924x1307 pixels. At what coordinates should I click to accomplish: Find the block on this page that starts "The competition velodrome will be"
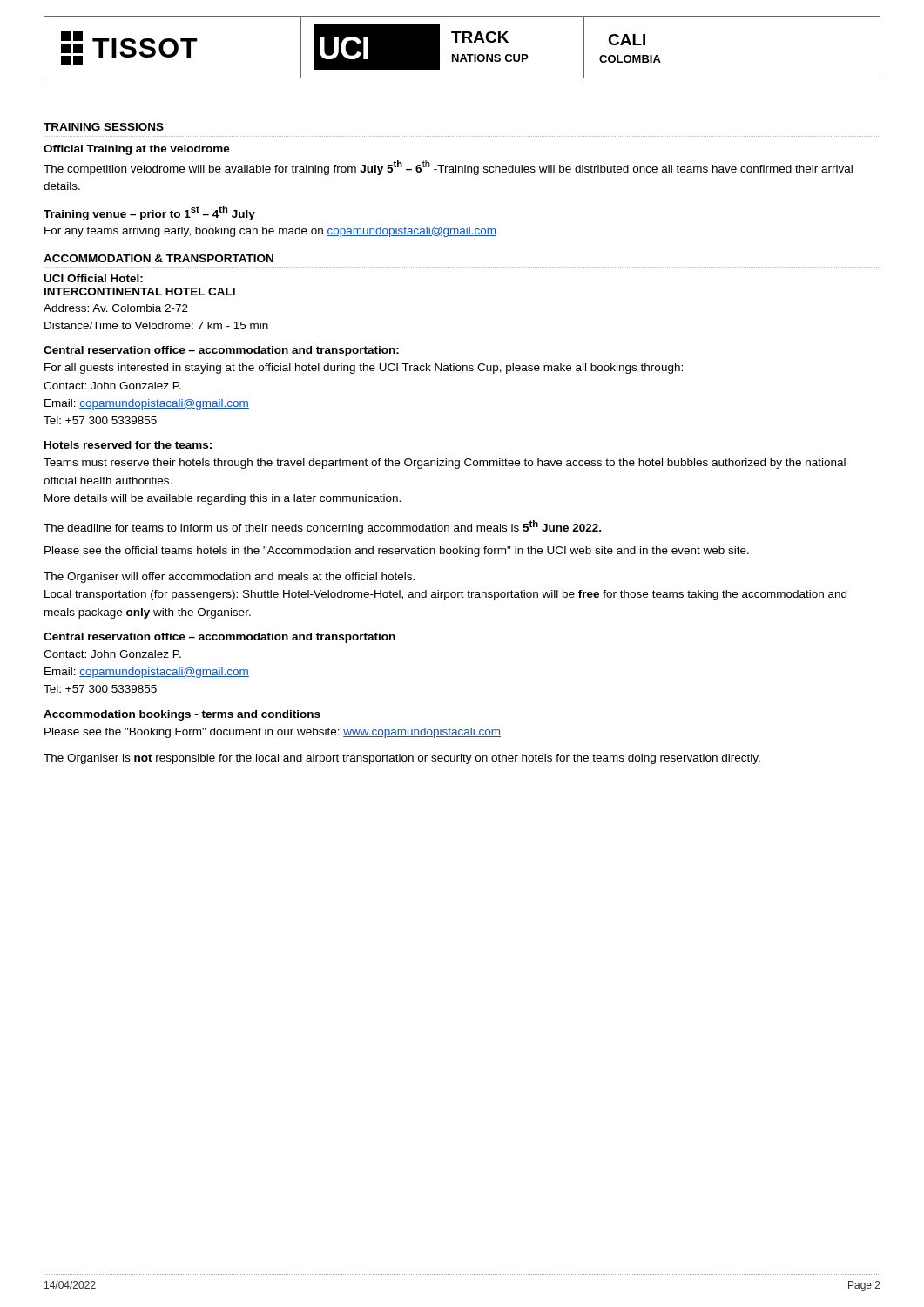click(448, 175)
